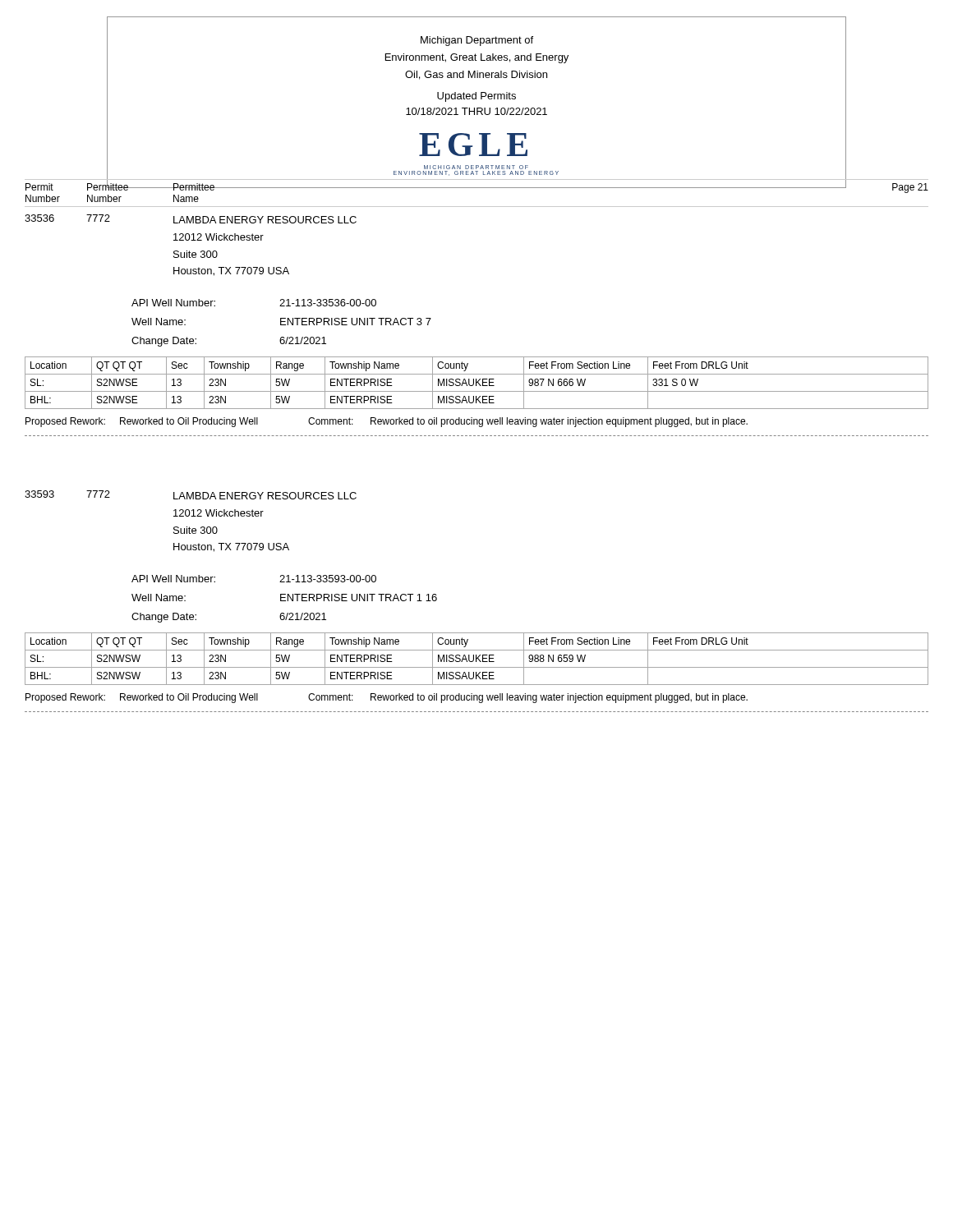Viewport: 953px width, 1232px height.
Task: Find the table that mentions "988 N 659"
Action: pos(476,659)
